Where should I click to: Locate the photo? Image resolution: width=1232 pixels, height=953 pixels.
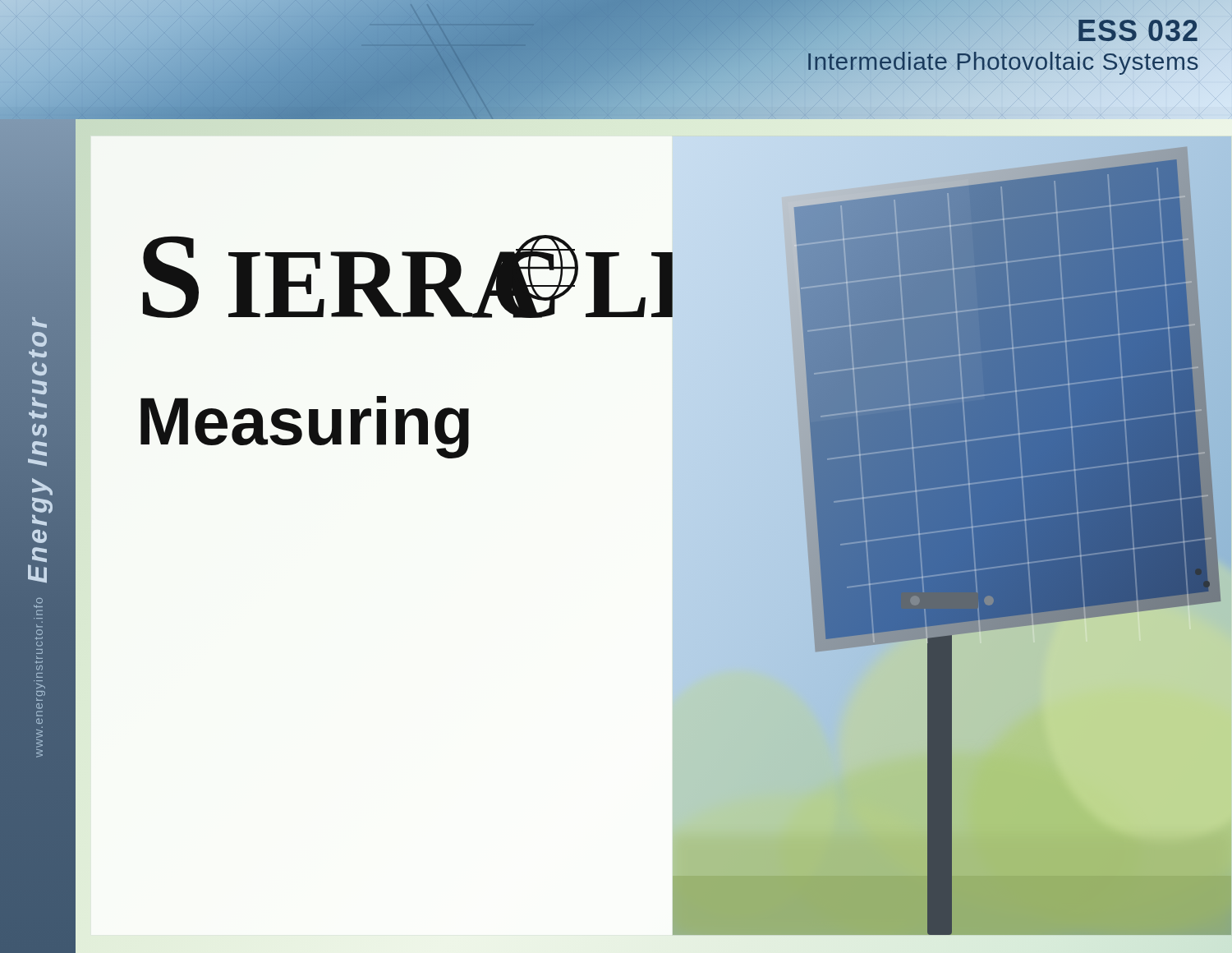[x=952, y=536]
